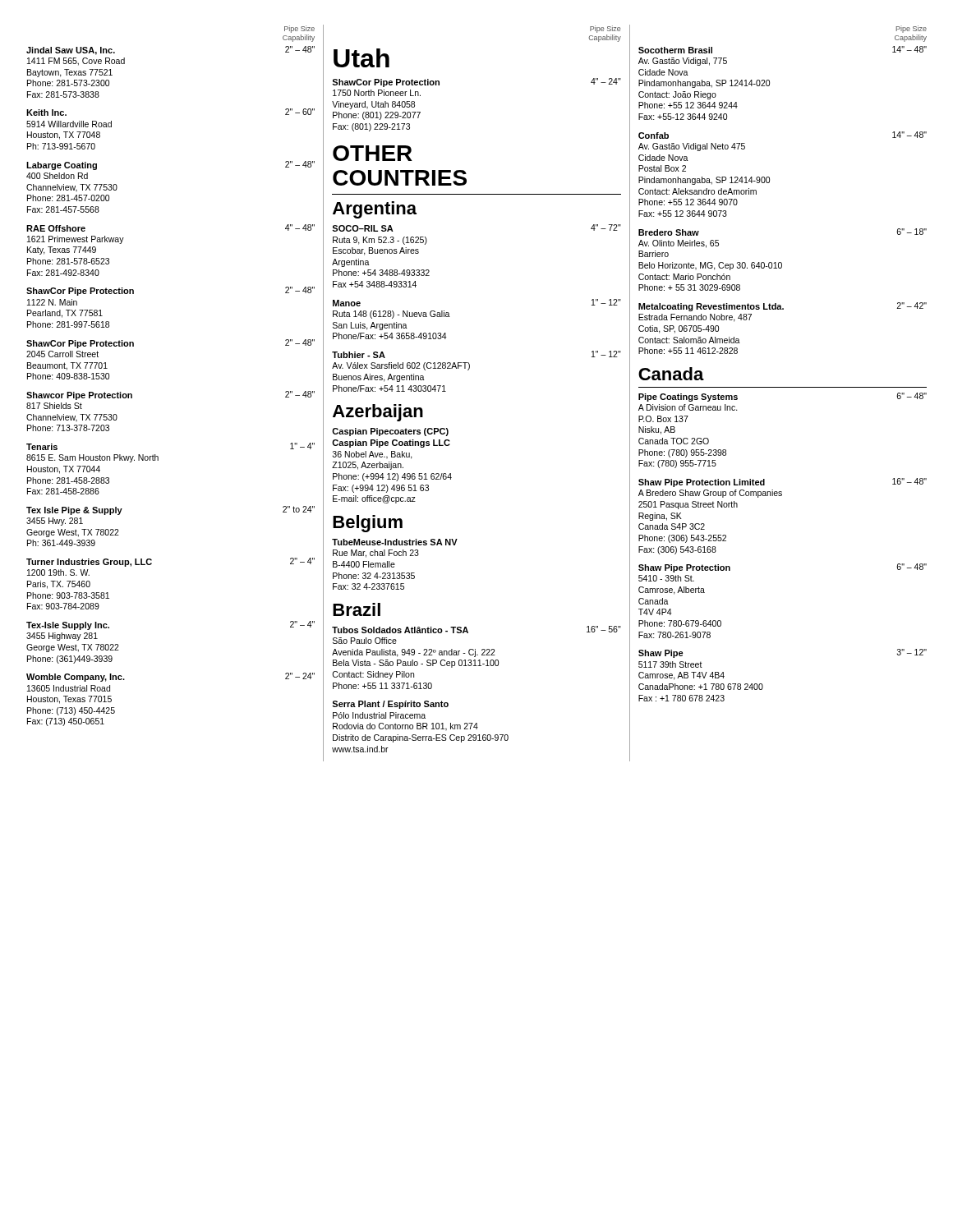Screen dimensions: 1232x953
Task: Point to the text block starting "ShawCor Pipe Protection 1122 N. MainPearland, TX 77581Phone:"
Action: (x=78, y=291)
